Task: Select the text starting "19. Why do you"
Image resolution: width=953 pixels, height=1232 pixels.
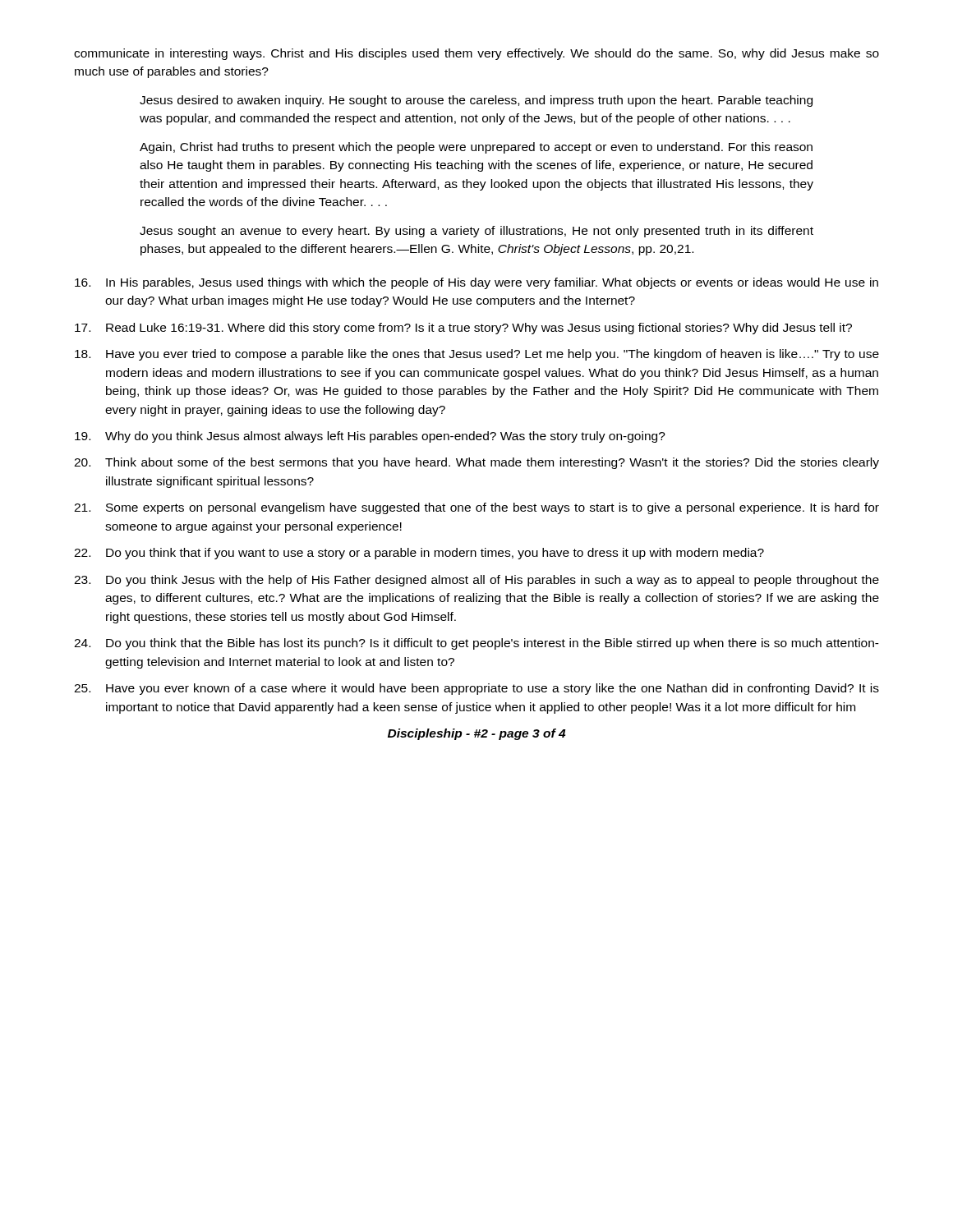Action: (x=476, y=436)
